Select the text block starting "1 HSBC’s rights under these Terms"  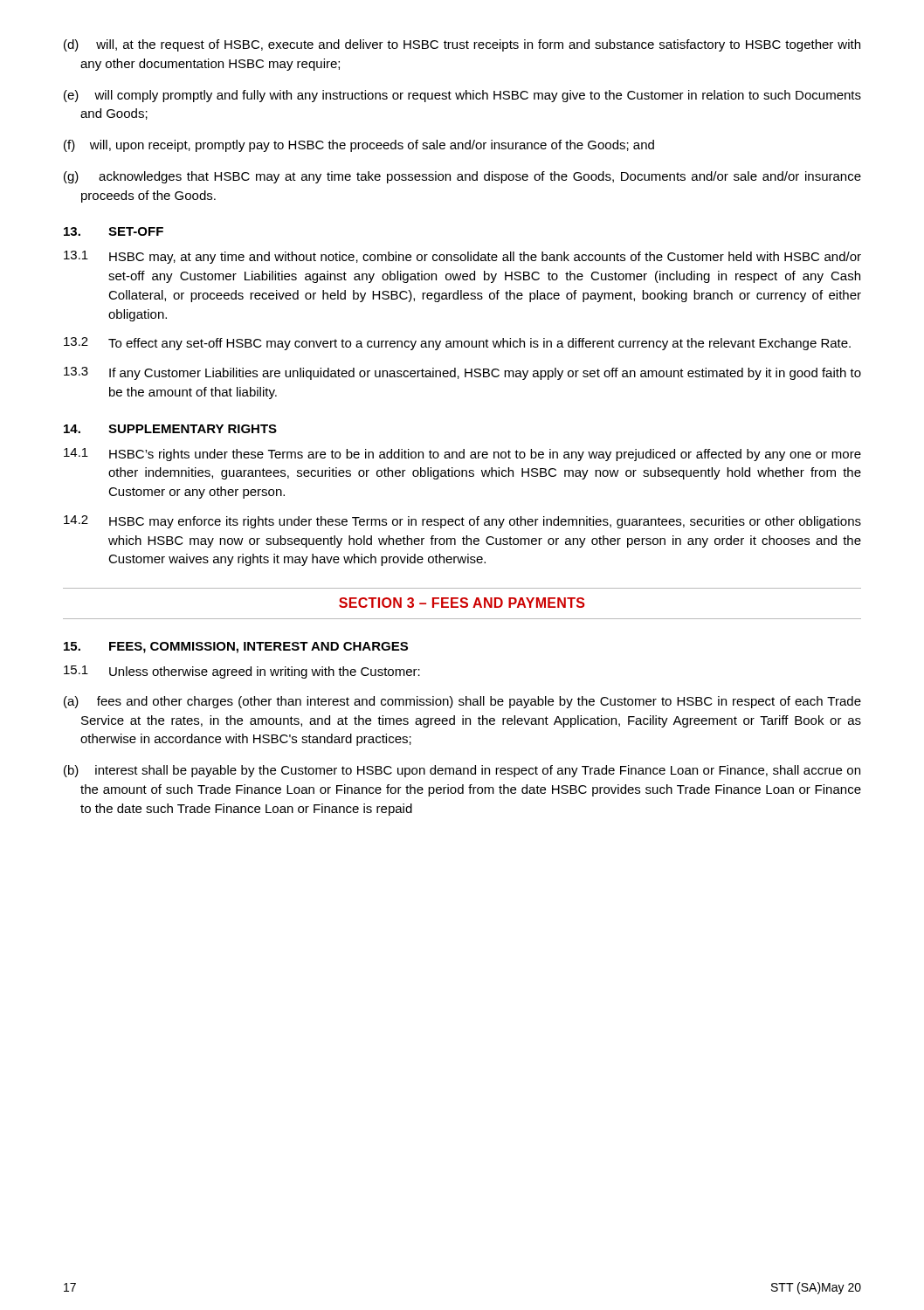point(462,473)
